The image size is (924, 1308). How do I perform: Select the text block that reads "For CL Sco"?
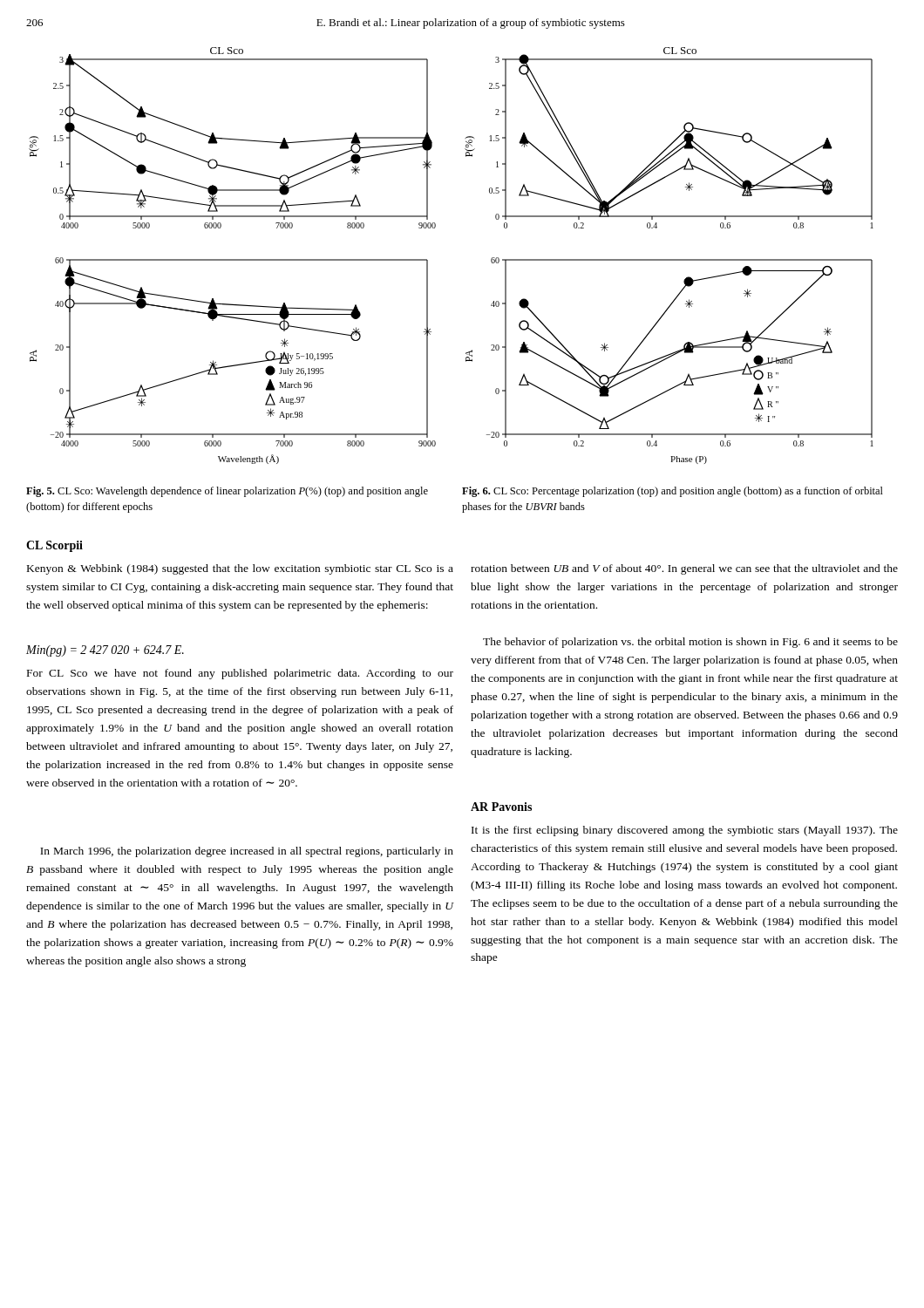click(240, 727)
